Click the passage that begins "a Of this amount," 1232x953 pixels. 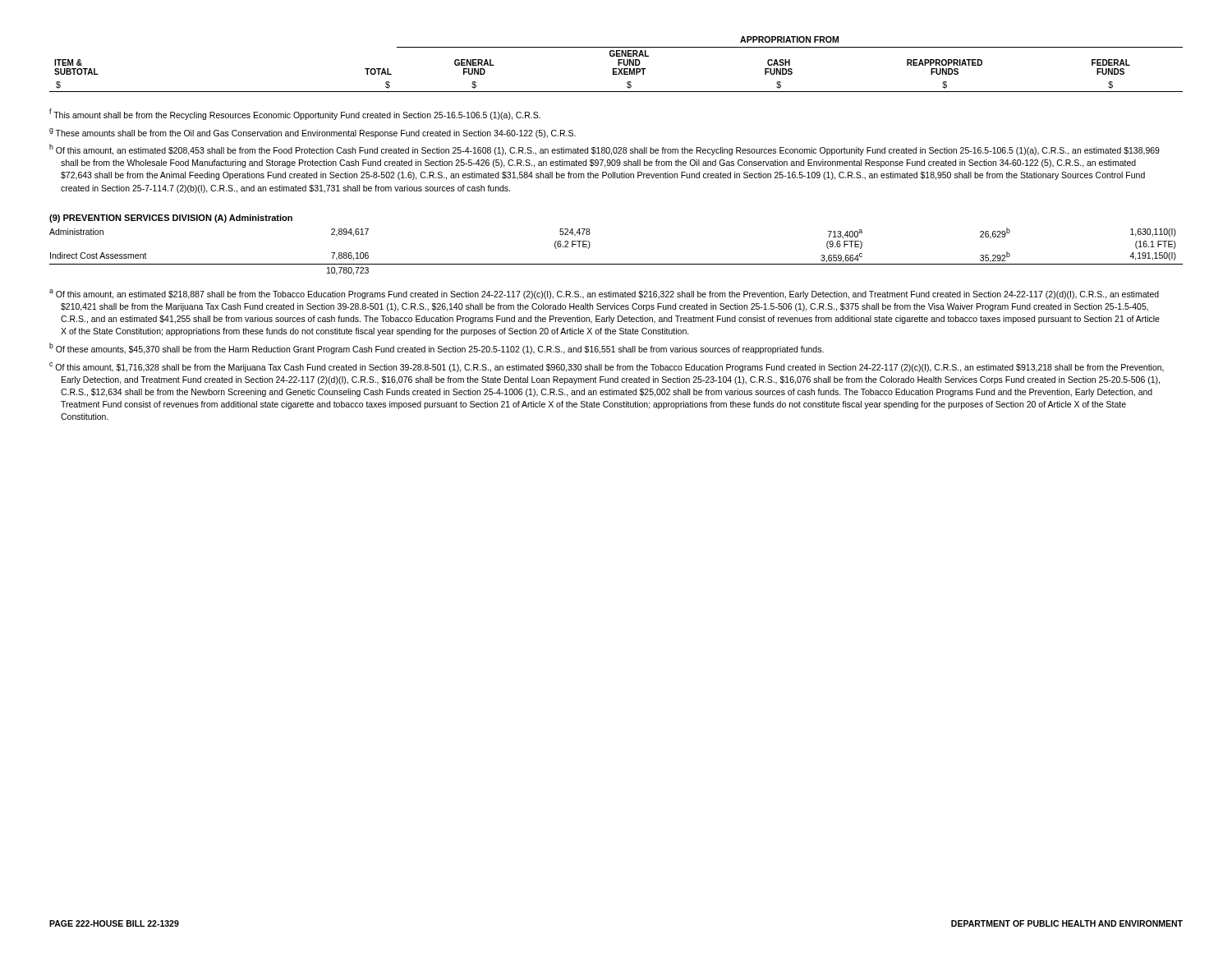pyautogui.click(x=608, y=355)
